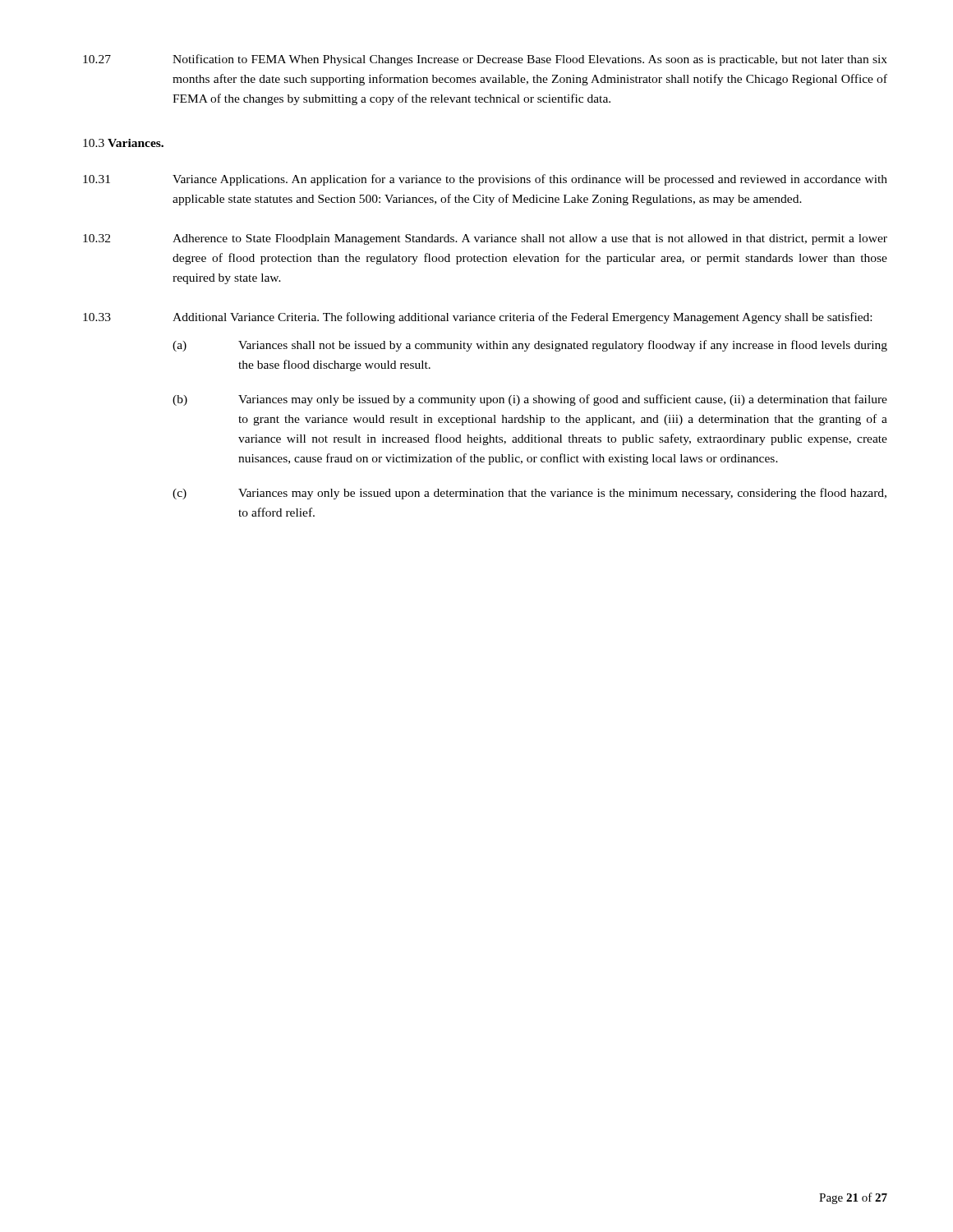Locate the block of text that opens with "(c) Variances may only be issued"
This screenshot has height=1232, width=953.
point(530,503)
